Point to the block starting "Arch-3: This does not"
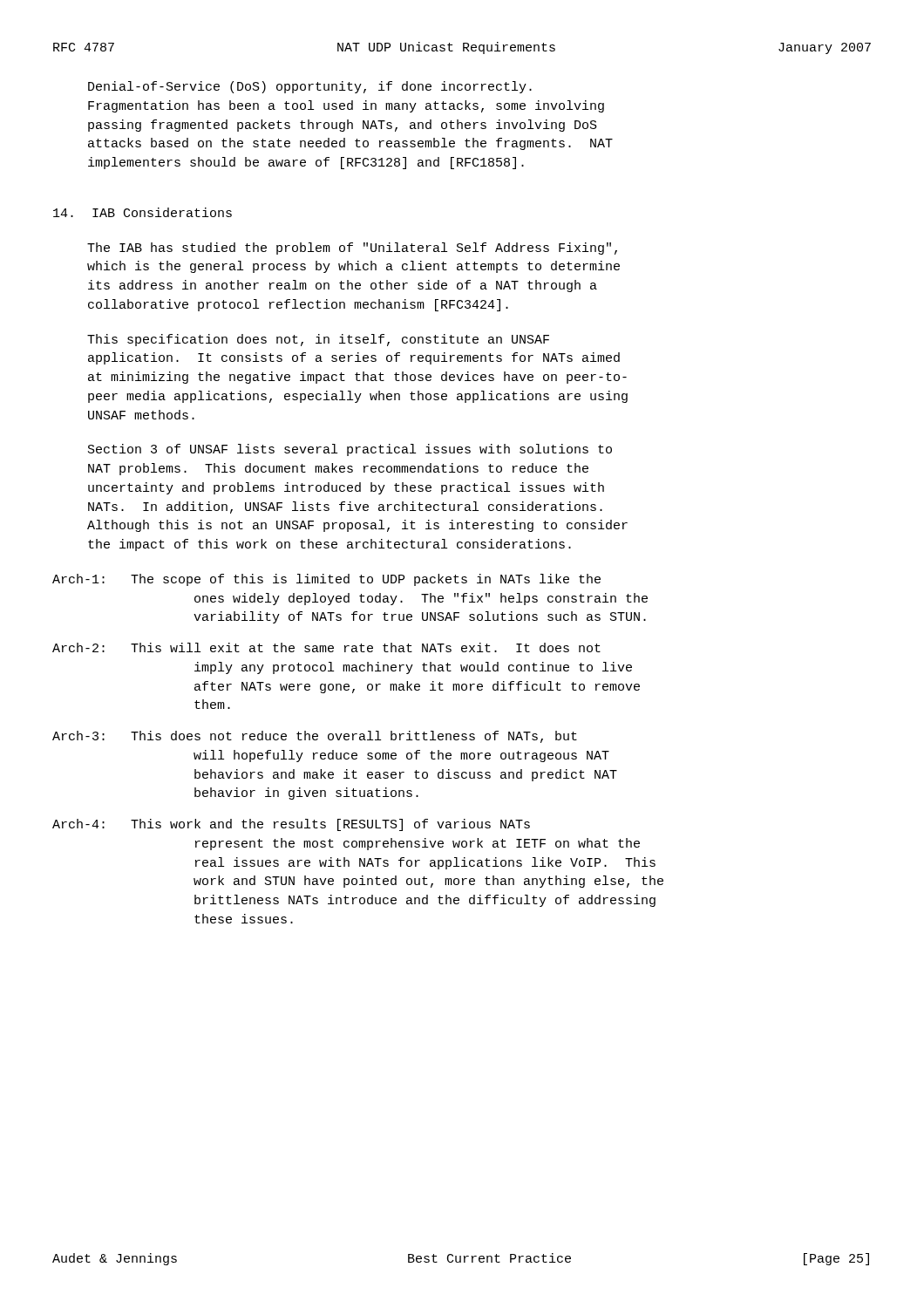 (x=462, y=766)
